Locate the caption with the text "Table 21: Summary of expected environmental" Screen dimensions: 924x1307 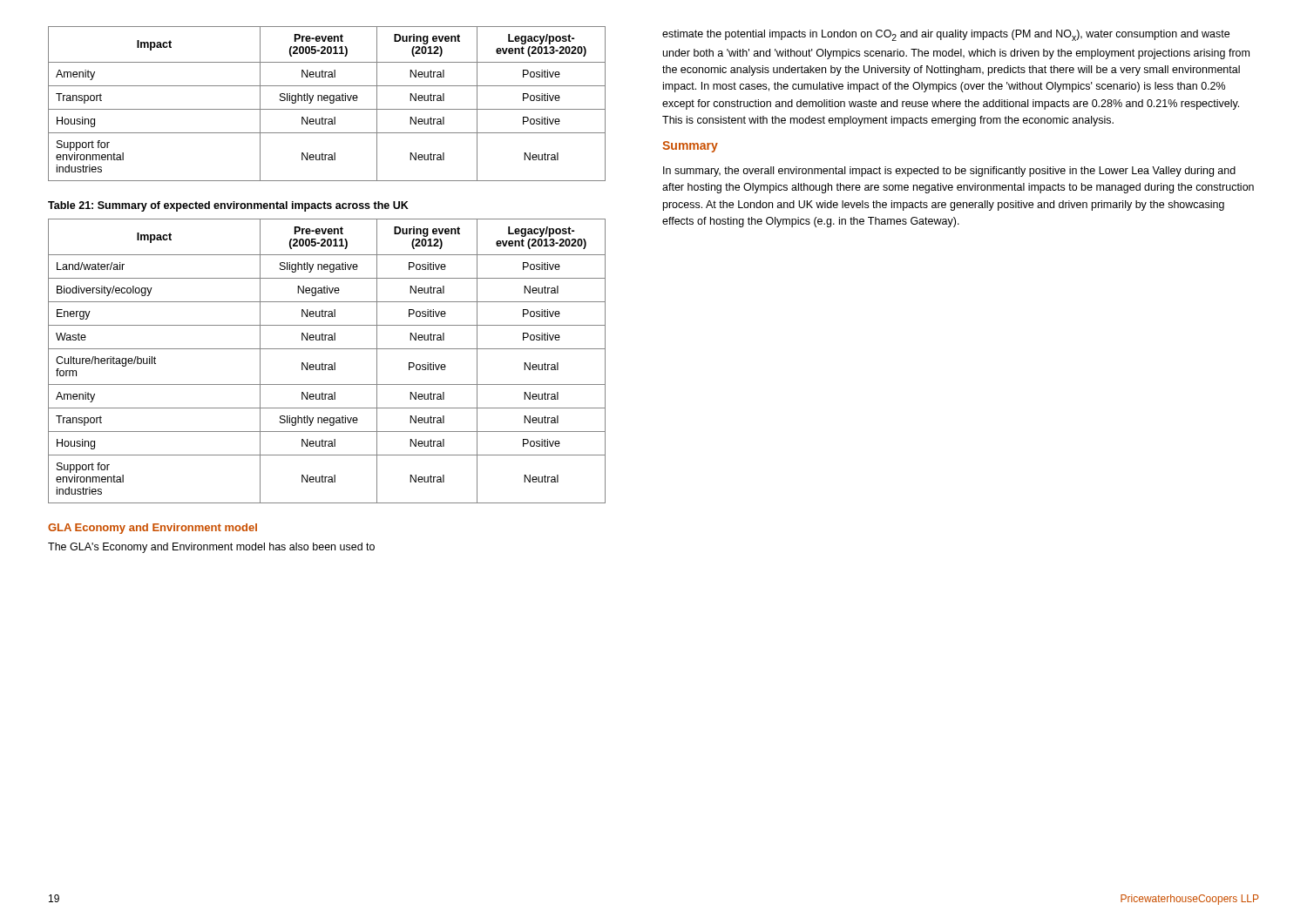point(228,205)
